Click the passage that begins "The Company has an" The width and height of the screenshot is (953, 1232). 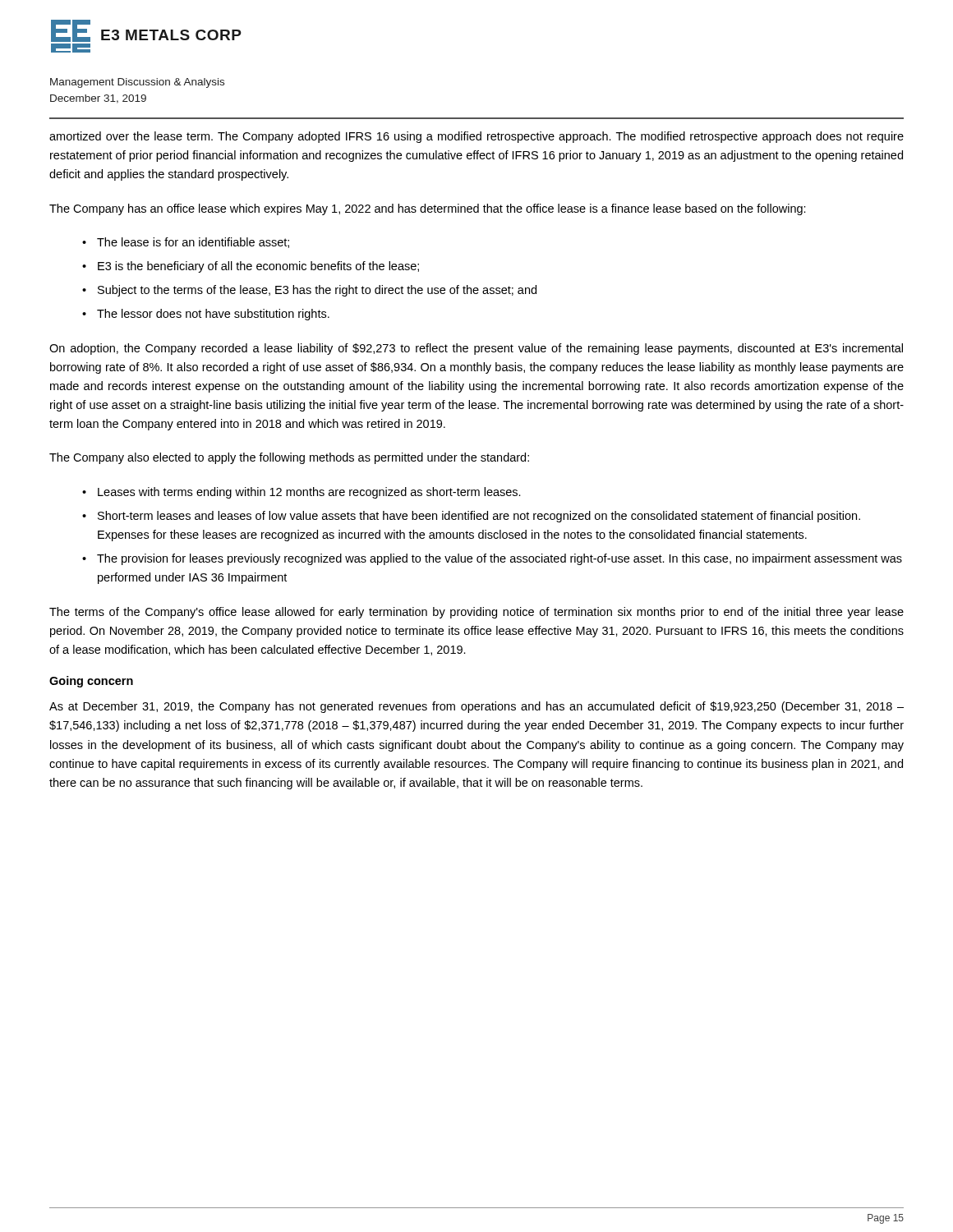pos(428,208)
